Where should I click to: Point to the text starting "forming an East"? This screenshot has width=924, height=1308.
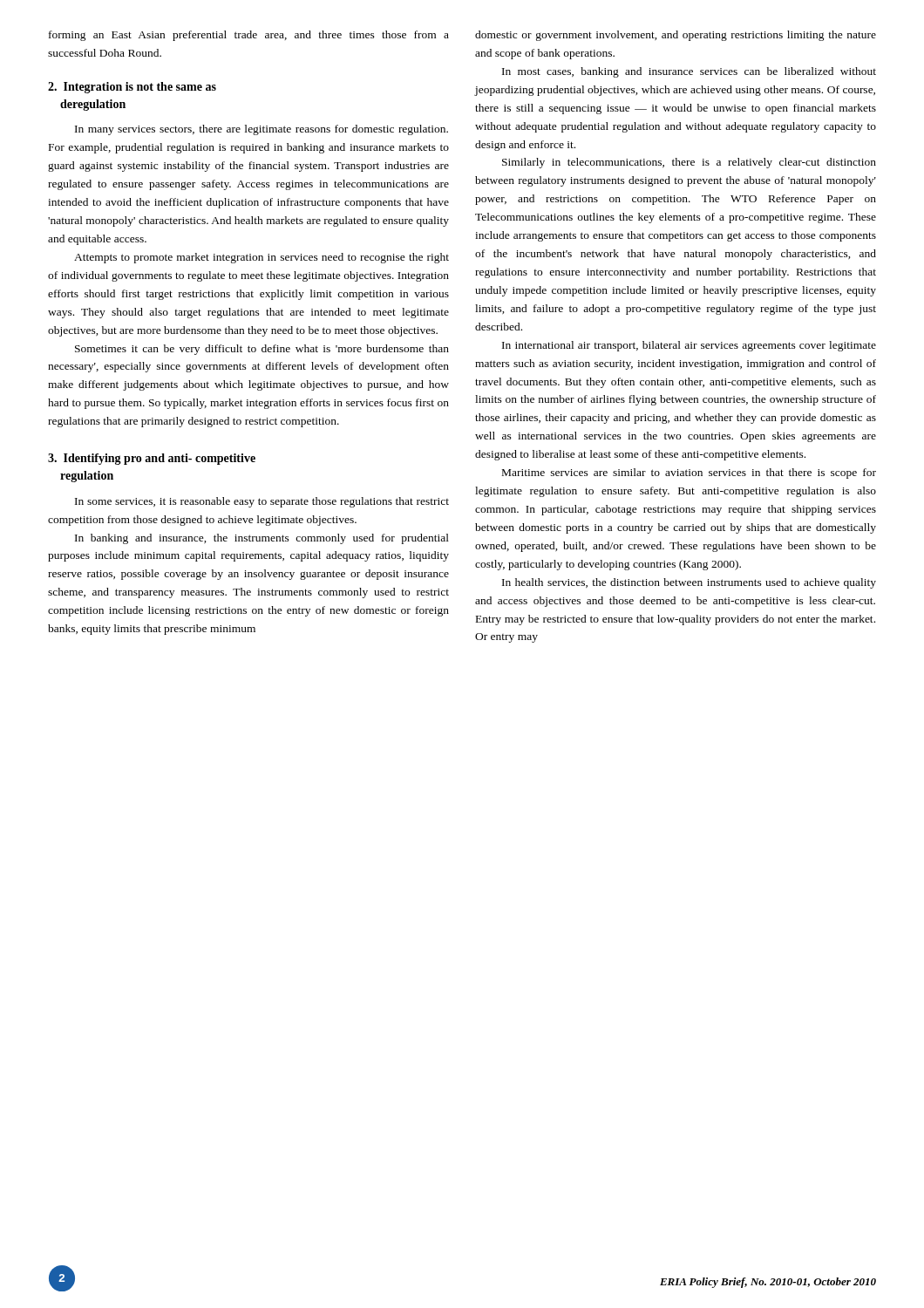click(x=248, y=44)
